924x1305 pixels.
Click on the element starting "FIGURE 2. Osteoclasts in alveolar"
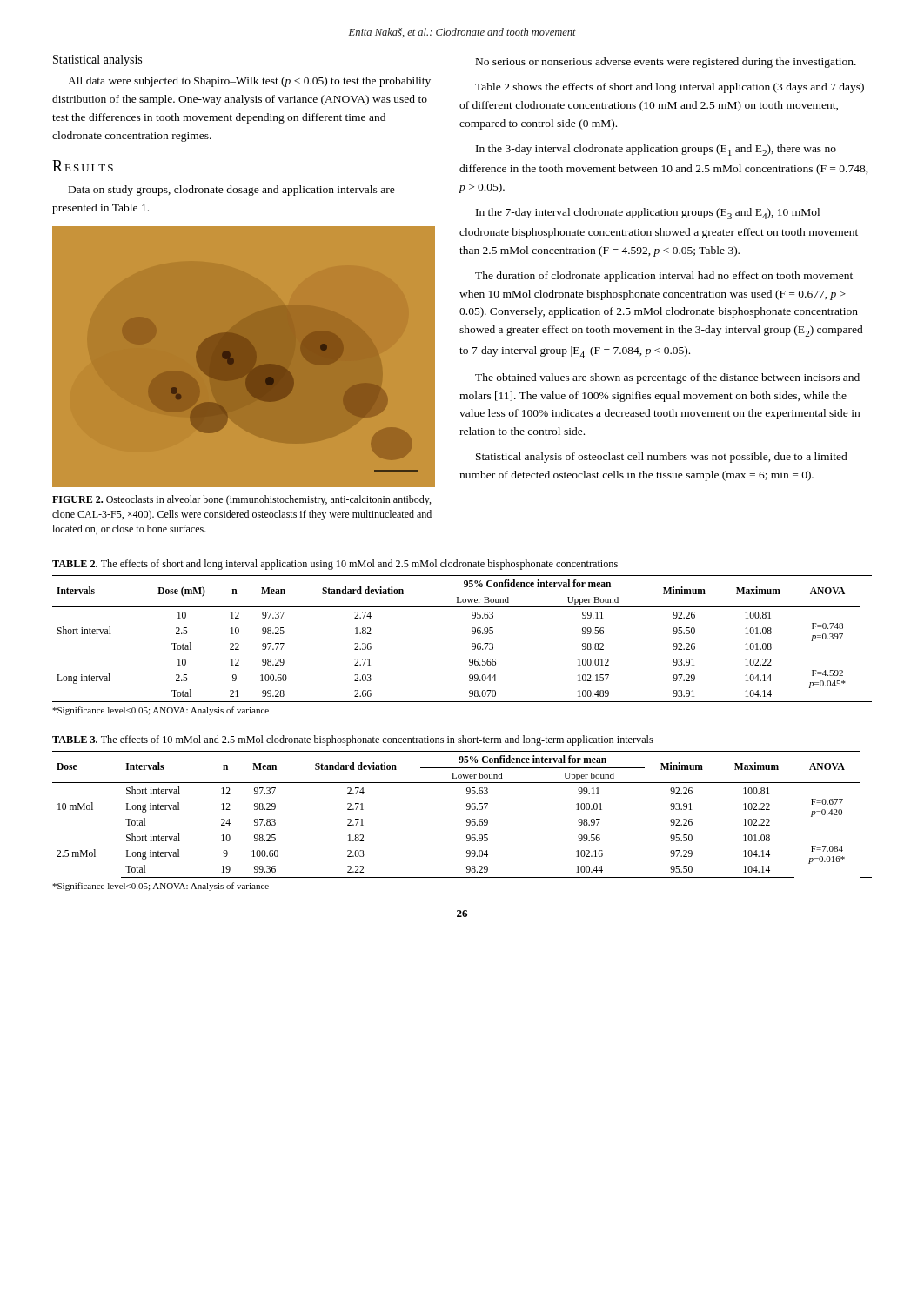click(242, 514)
